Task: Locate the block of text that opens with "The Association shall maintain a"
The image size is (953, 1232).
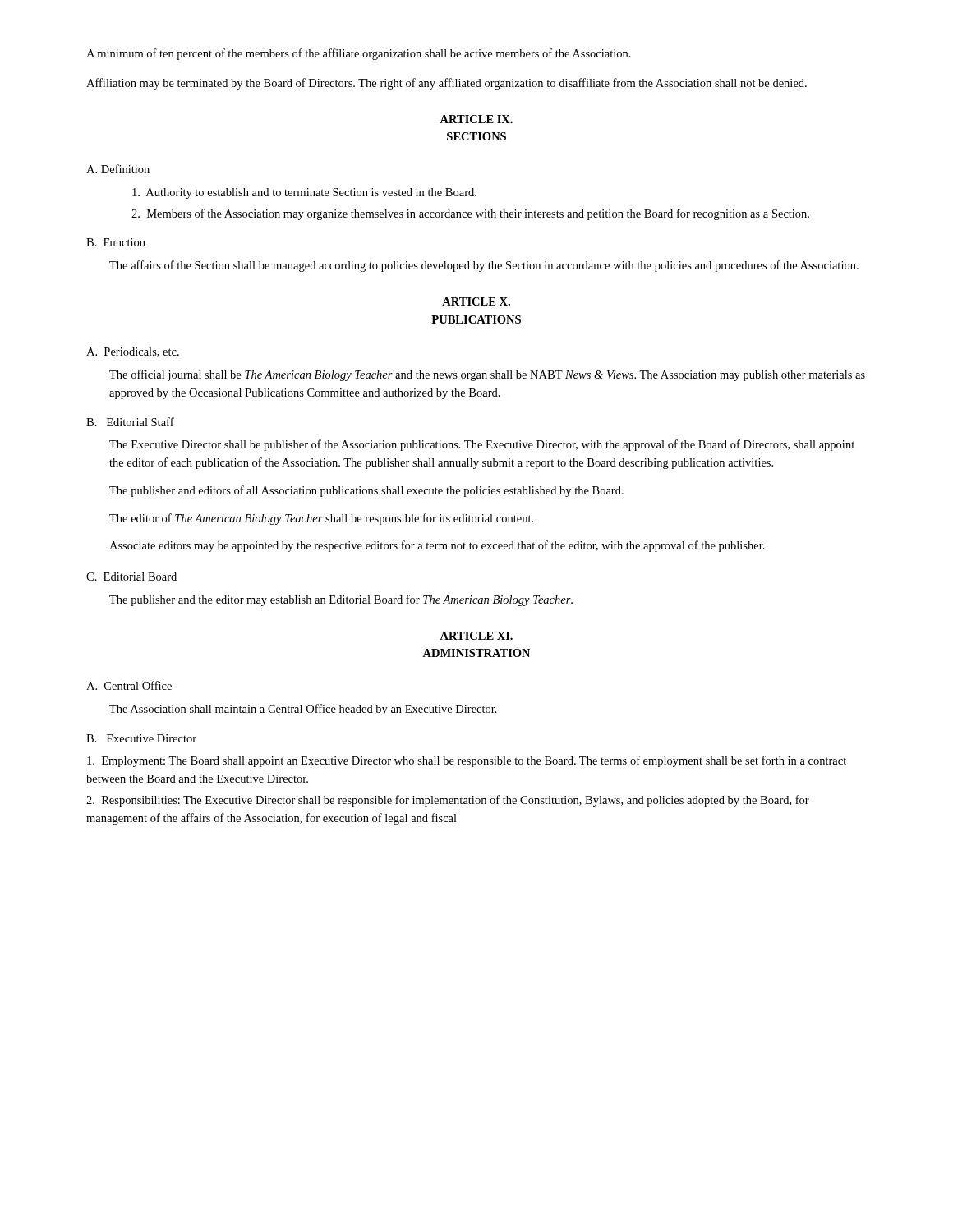Action: [303, 709]
